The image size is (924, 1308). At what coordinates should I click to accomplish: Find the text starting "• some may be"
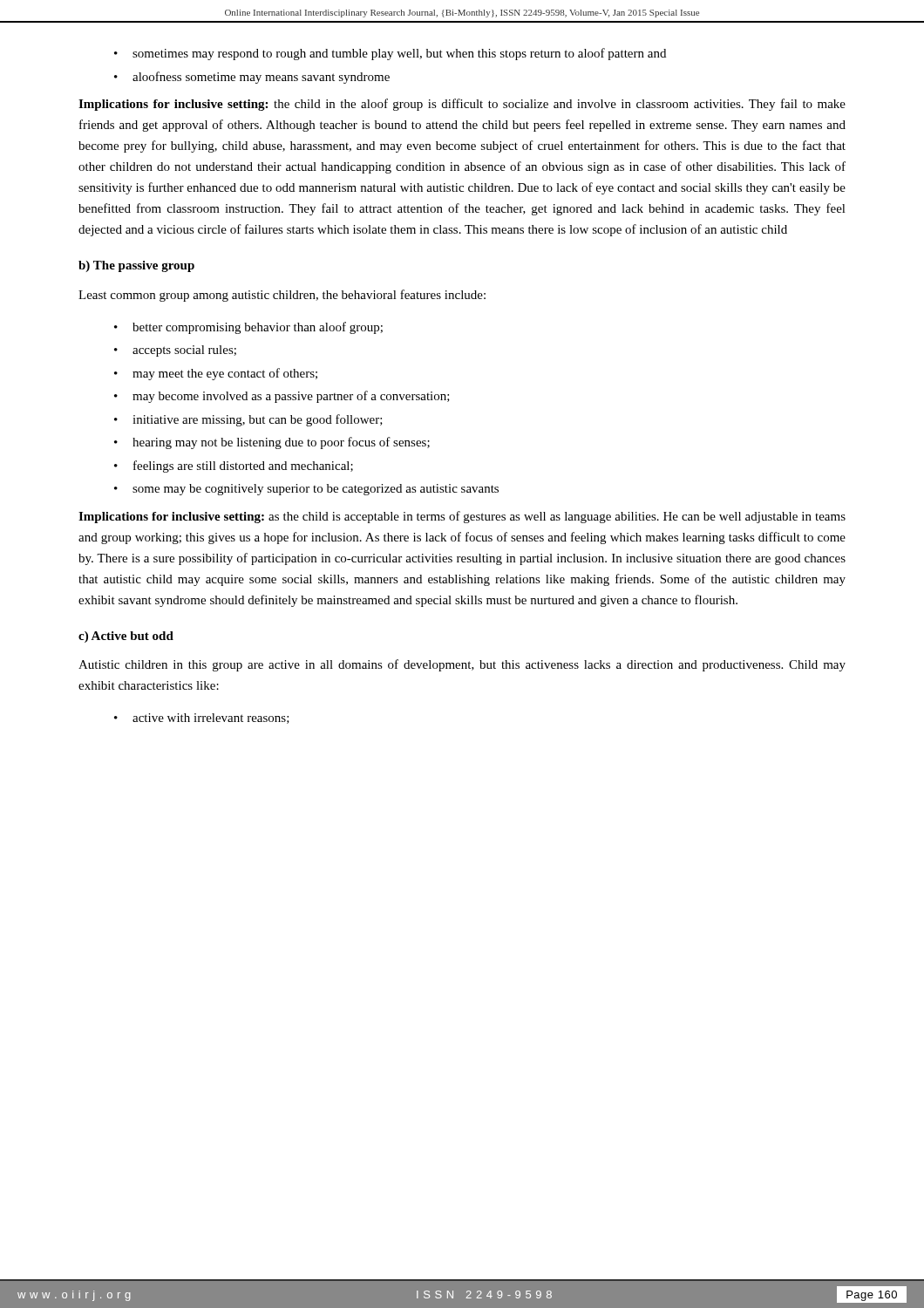coord(479,489)
